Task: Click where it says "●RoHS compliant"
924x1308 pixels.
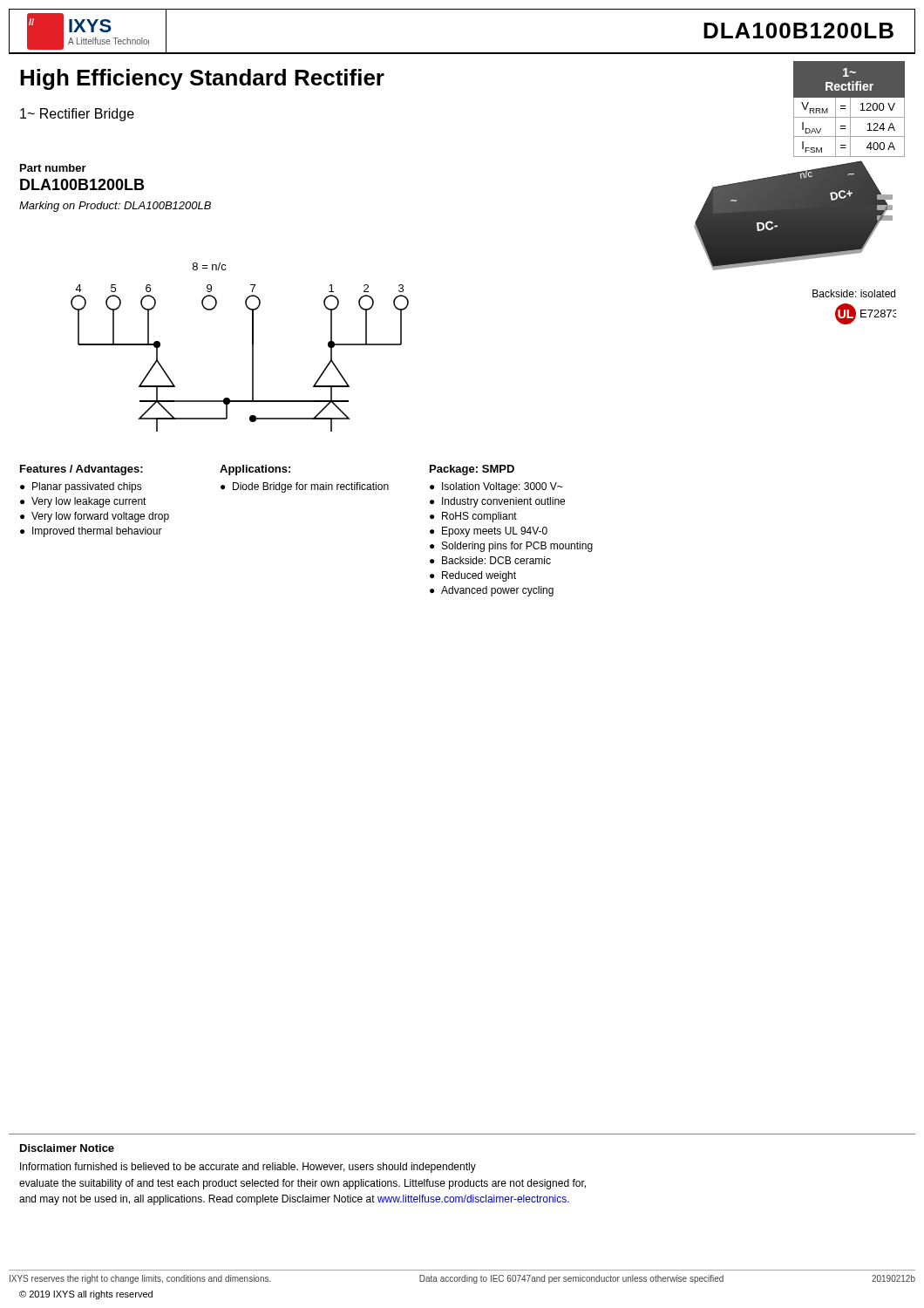Action: (x=473, y=516)
